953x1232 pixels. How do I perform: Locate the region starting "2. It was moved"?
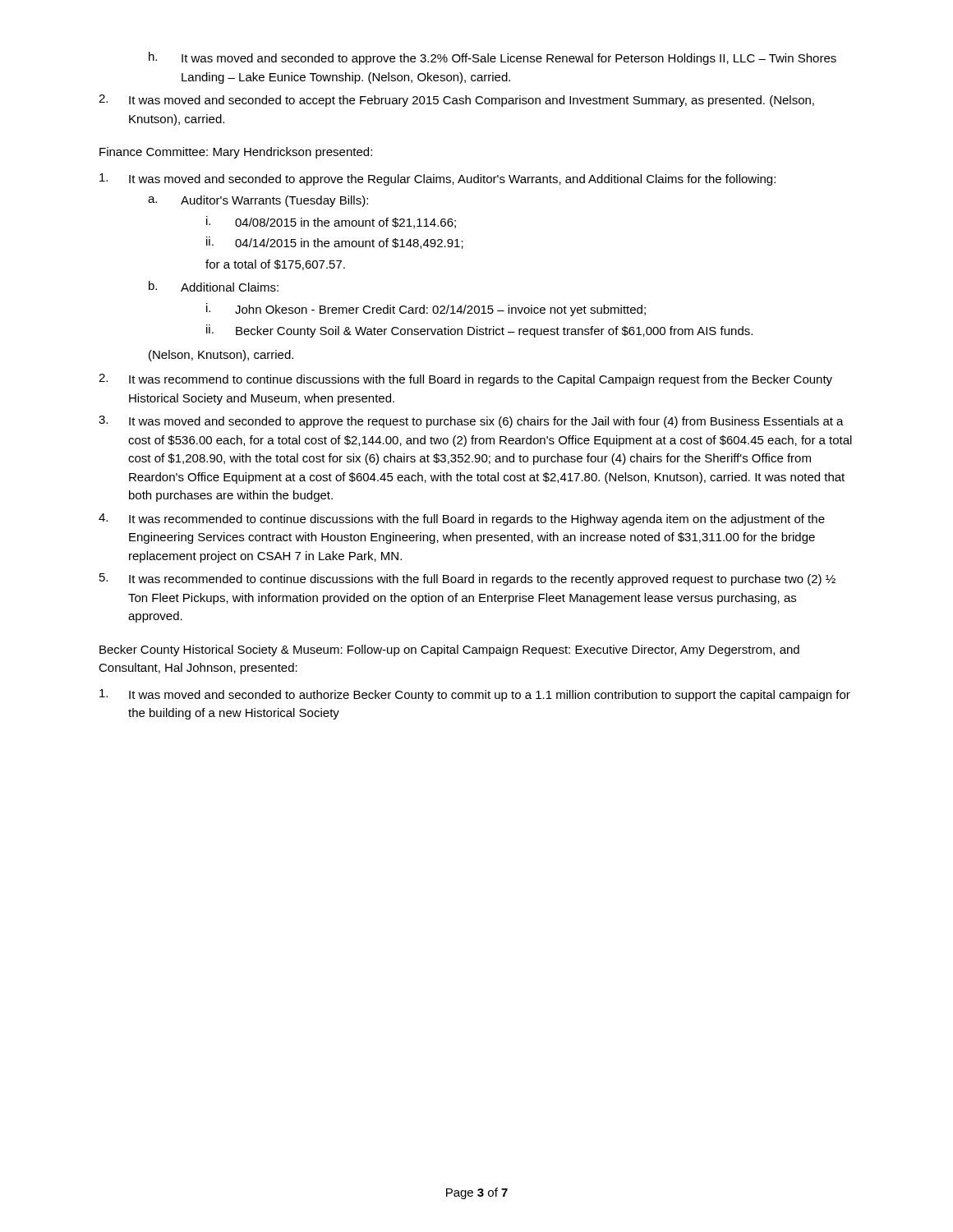tap(476, 110)
